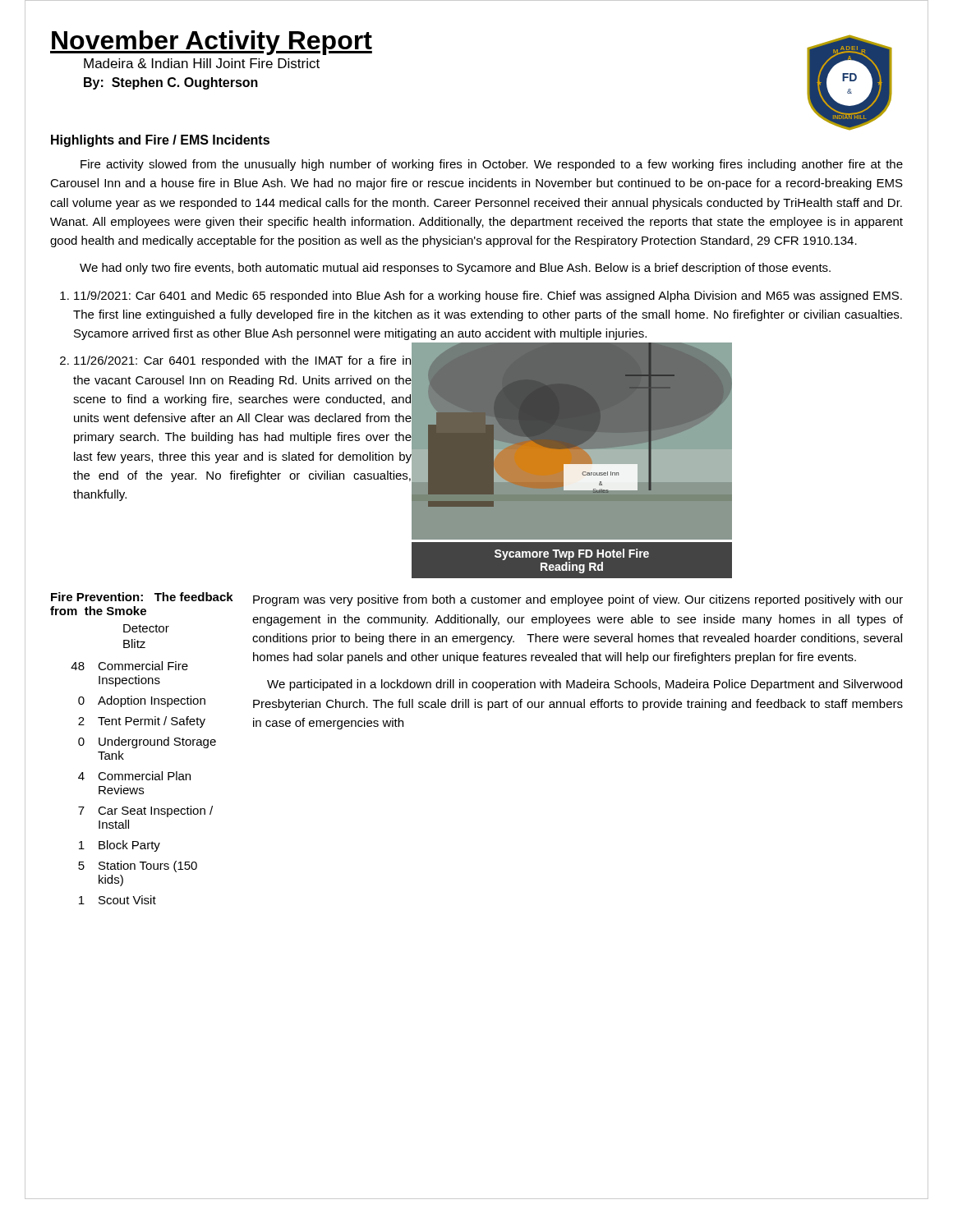Click on the logo
Image resolution: width=953 pixels, height=1232 pixels.
tap(854, 83)
